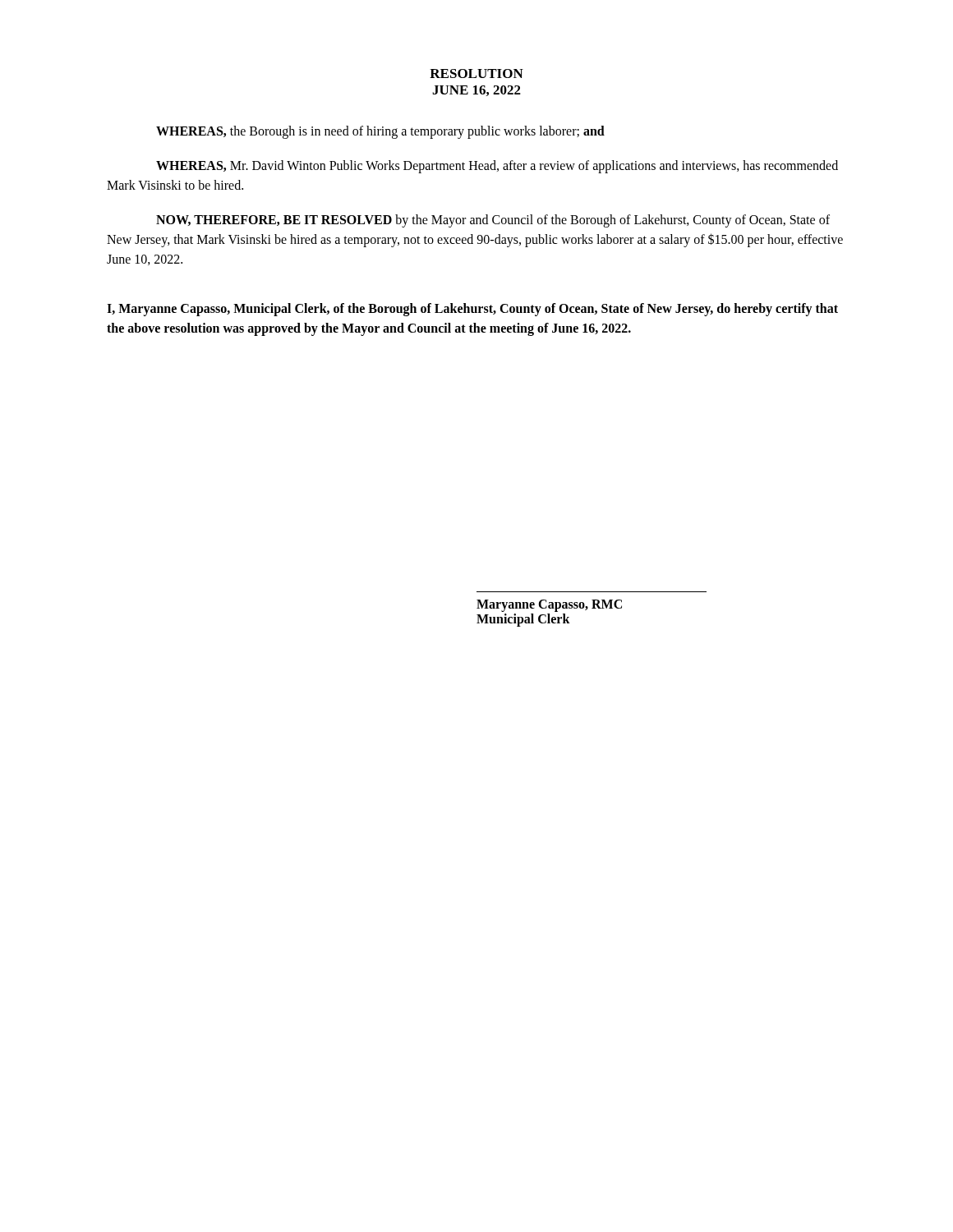This screenshot has width=953, height=1232.
Task: Click the title
Action: tap(476, 82)
